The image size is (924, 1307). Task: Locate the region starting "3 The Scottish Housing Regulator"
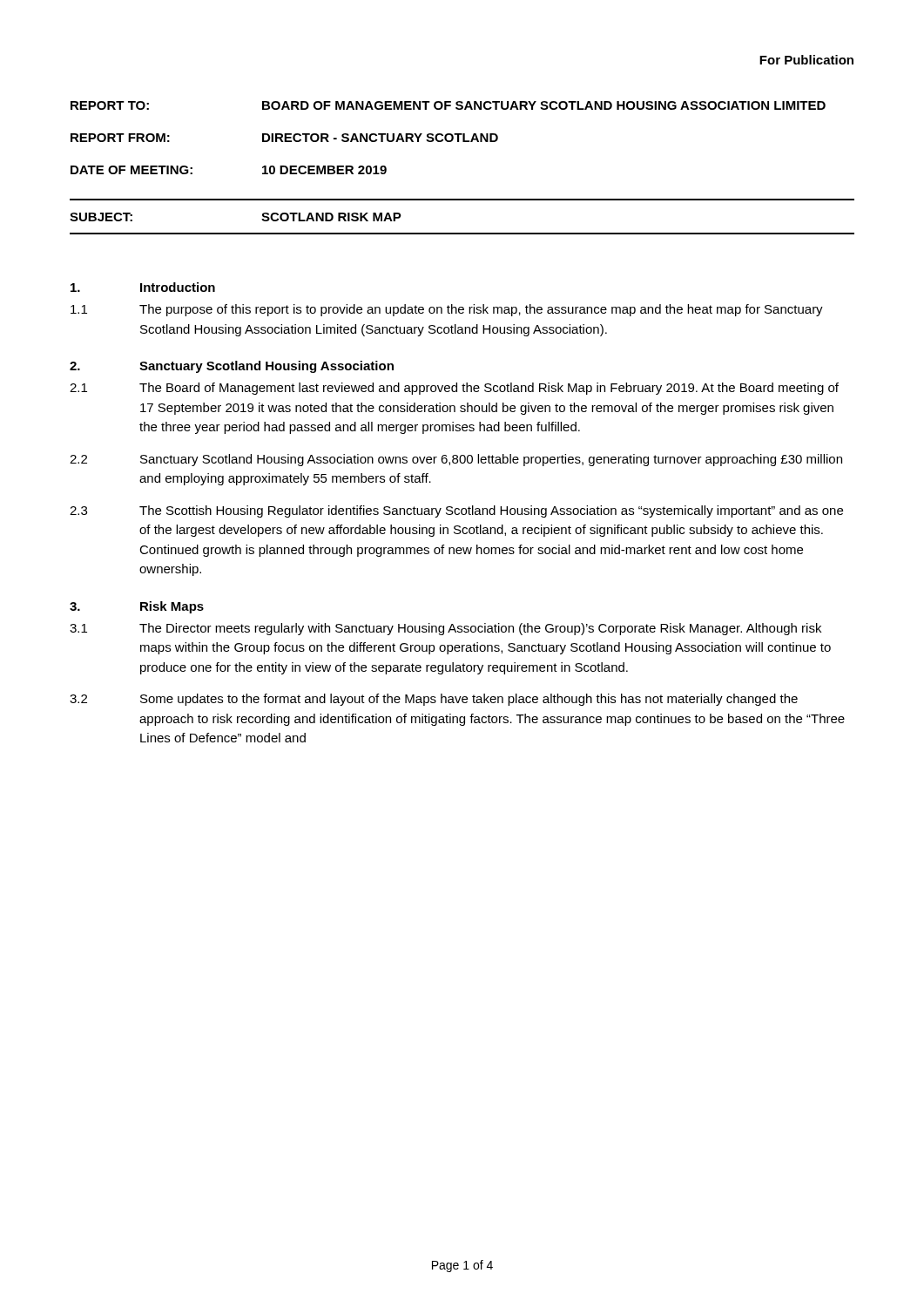(x=462, y=540)
